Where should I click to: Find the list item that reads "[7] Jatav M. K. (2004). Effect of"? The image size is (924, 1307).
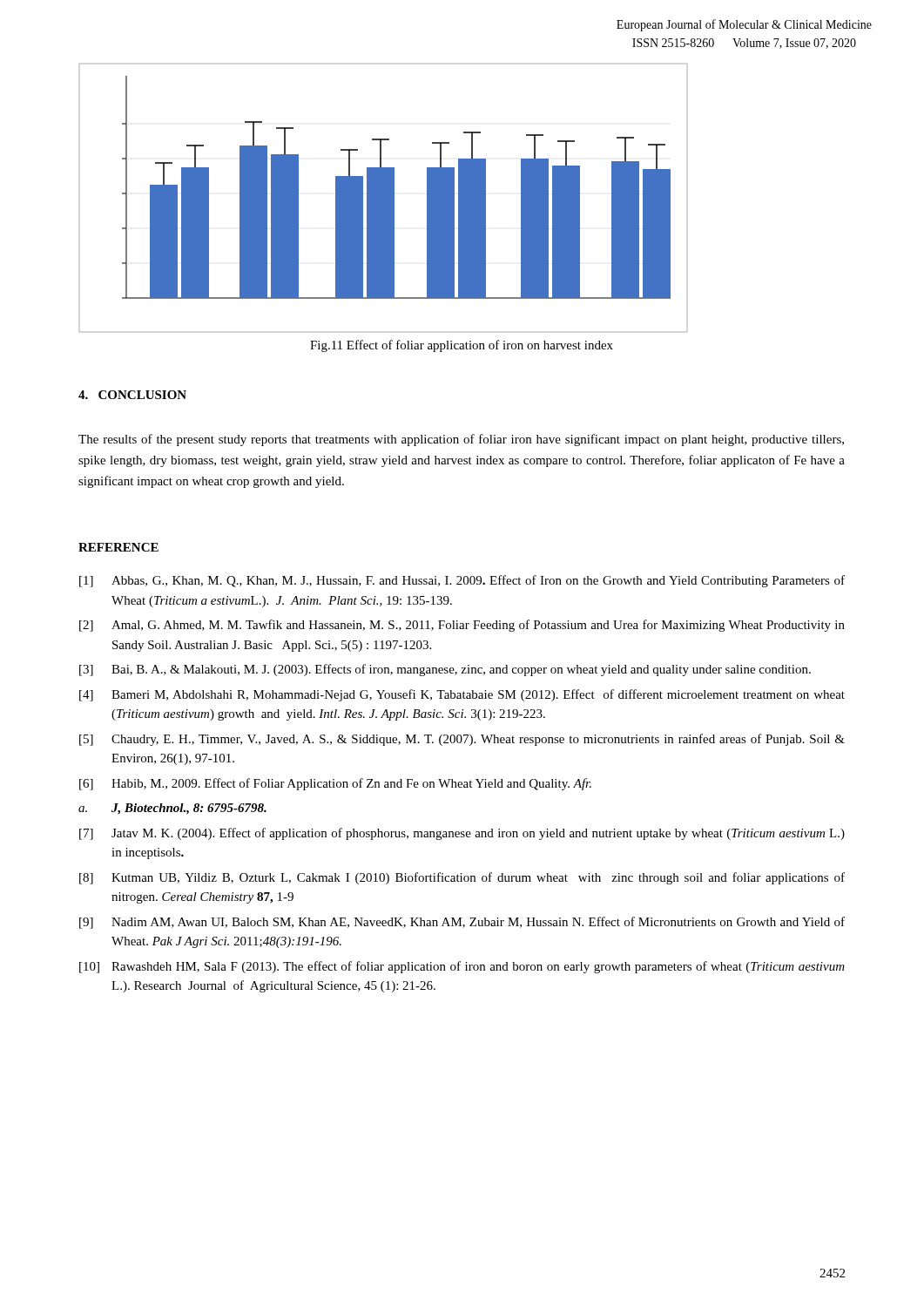[462, 843]
